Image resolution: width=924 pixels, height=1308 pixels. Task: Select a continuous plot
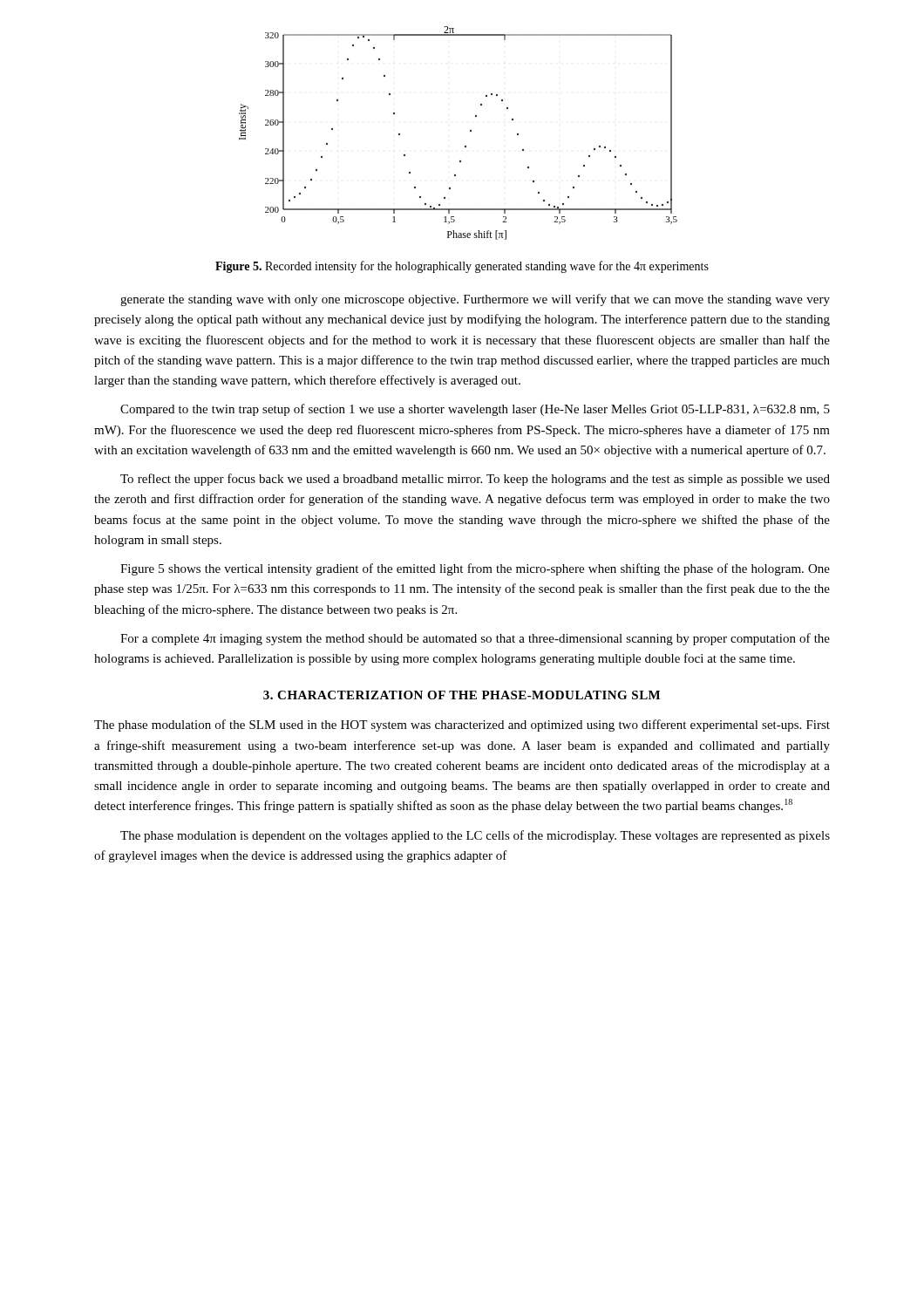(x=462, y=139)
